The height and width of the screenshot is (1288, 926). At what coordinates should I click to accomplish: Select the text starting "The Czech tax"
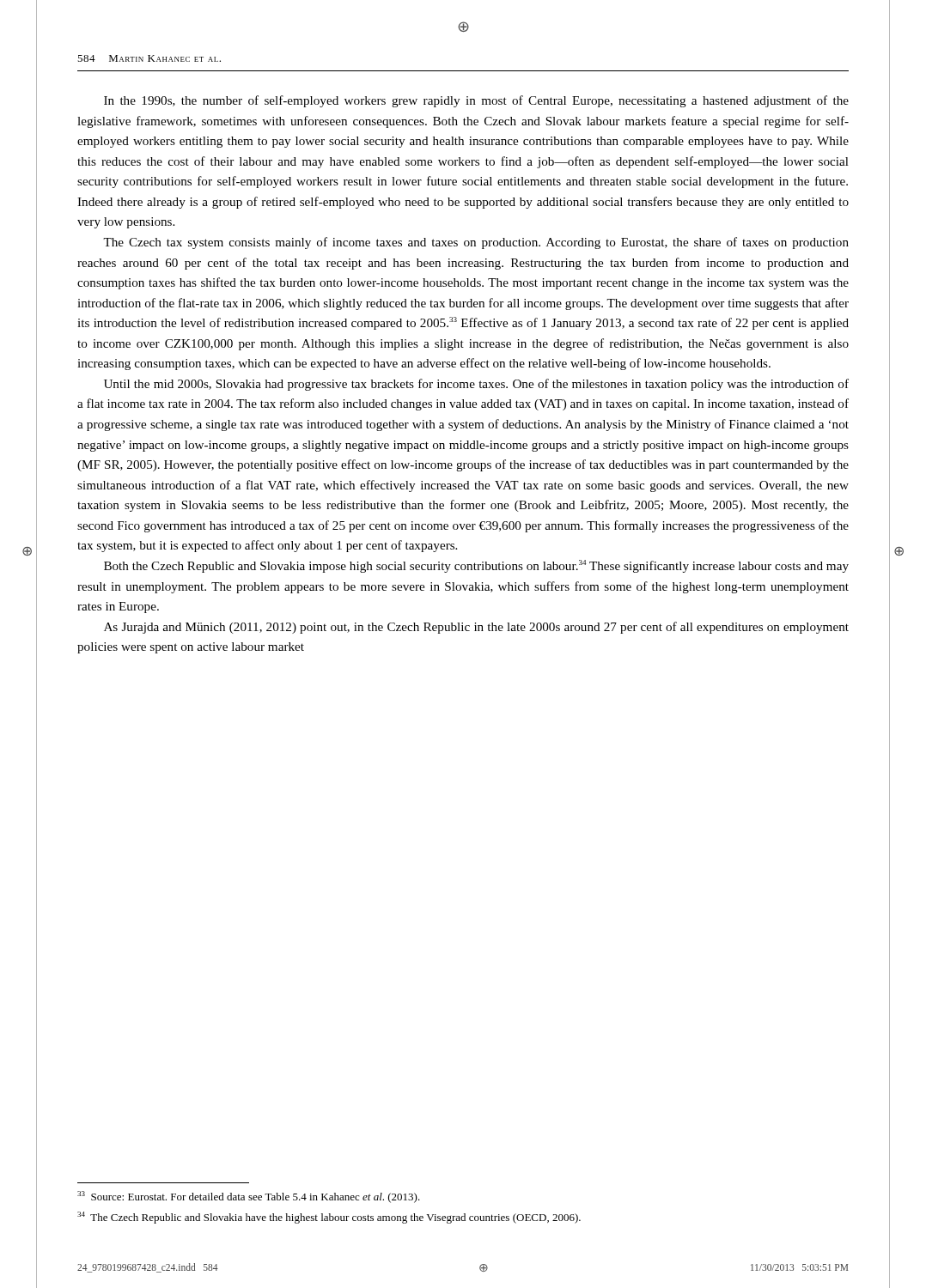click(463, 303)
